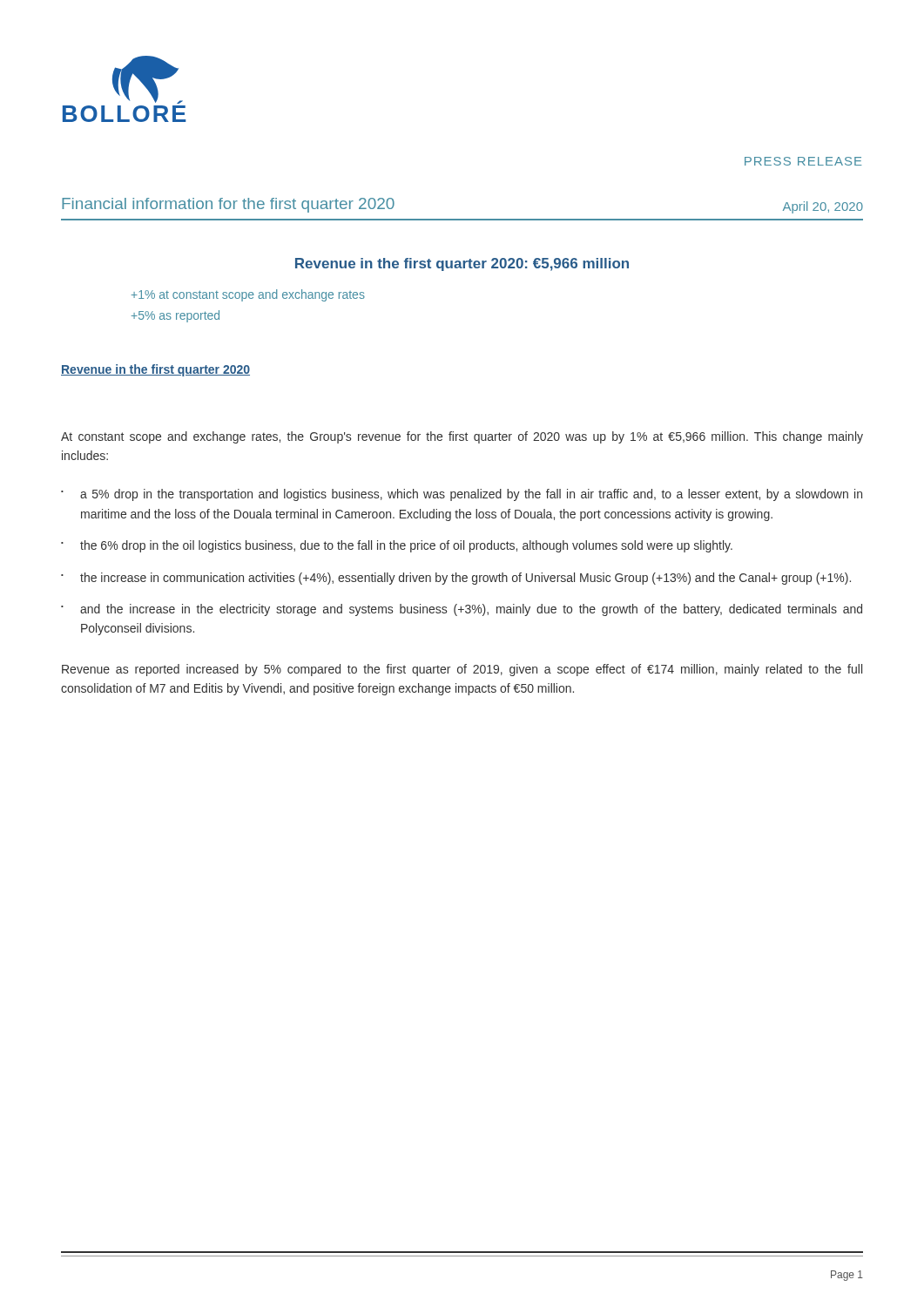Find the block starting "• the increase in communication"

[x=462, y=578]
